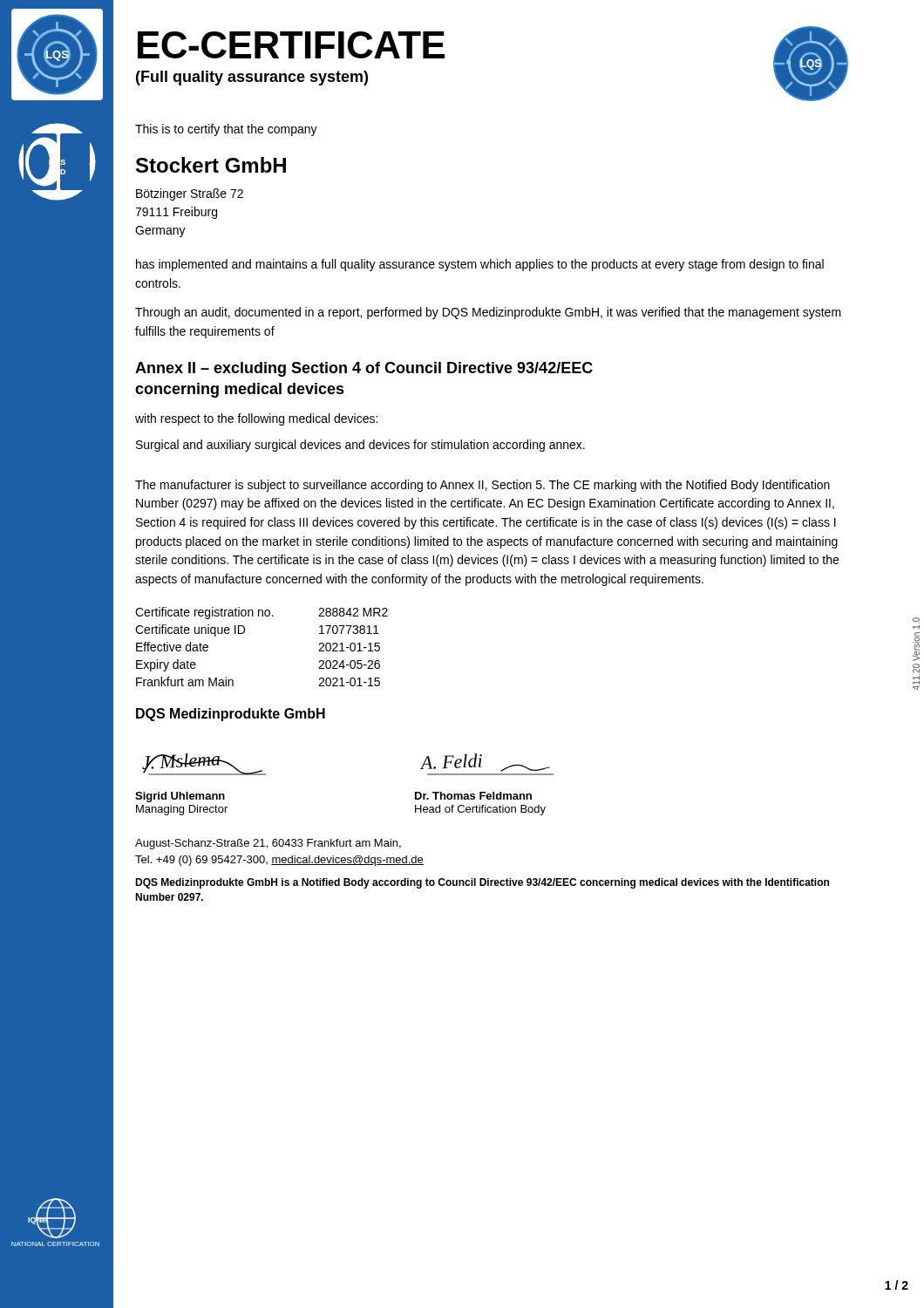Select the section header that reads "Annex II –"
This screenshot has width=924, height=1308.
point(364,378)
